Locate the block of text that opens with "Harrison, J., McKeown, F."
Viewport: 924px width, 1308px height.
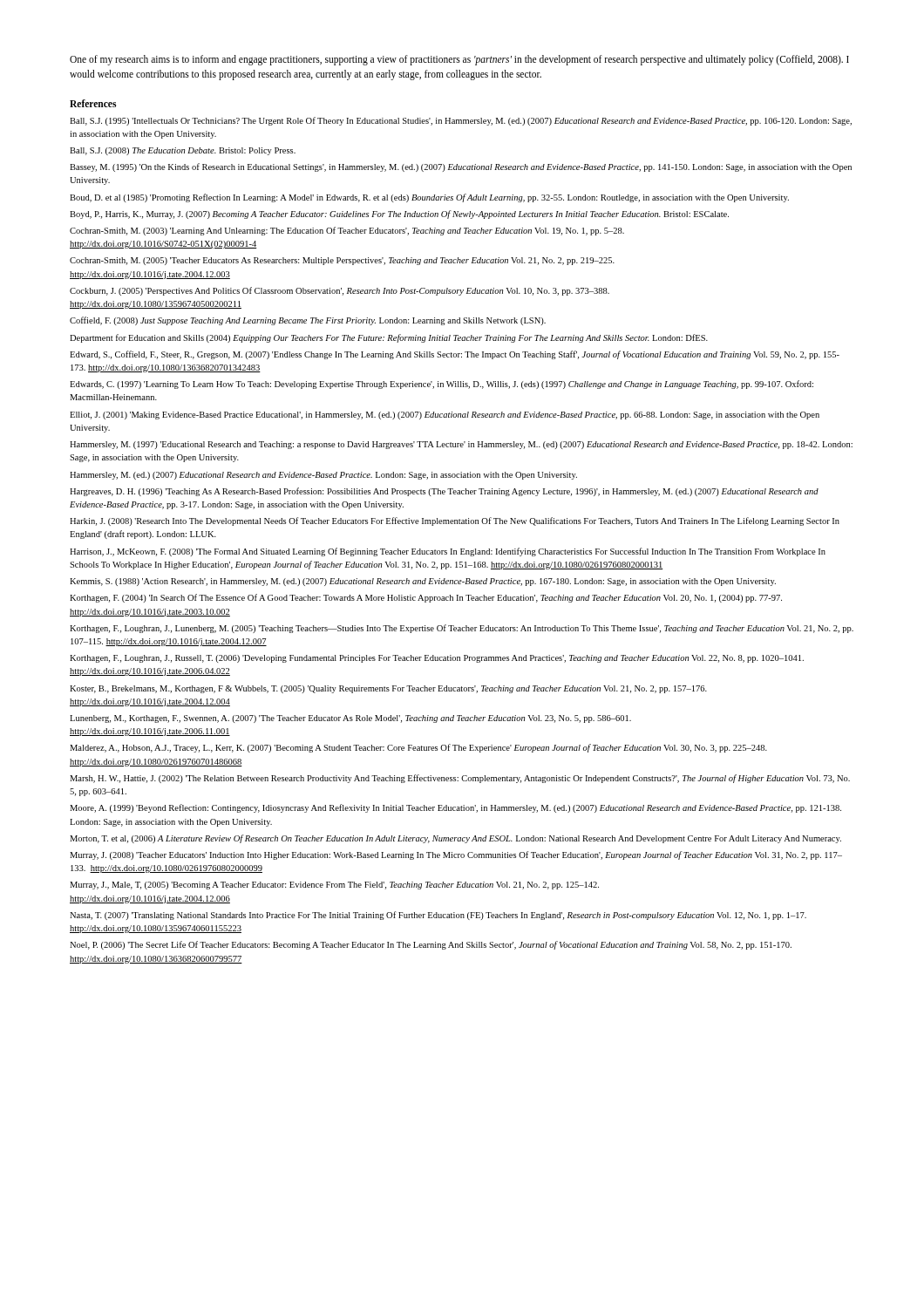pyautogui.click(x=448, y=558)
